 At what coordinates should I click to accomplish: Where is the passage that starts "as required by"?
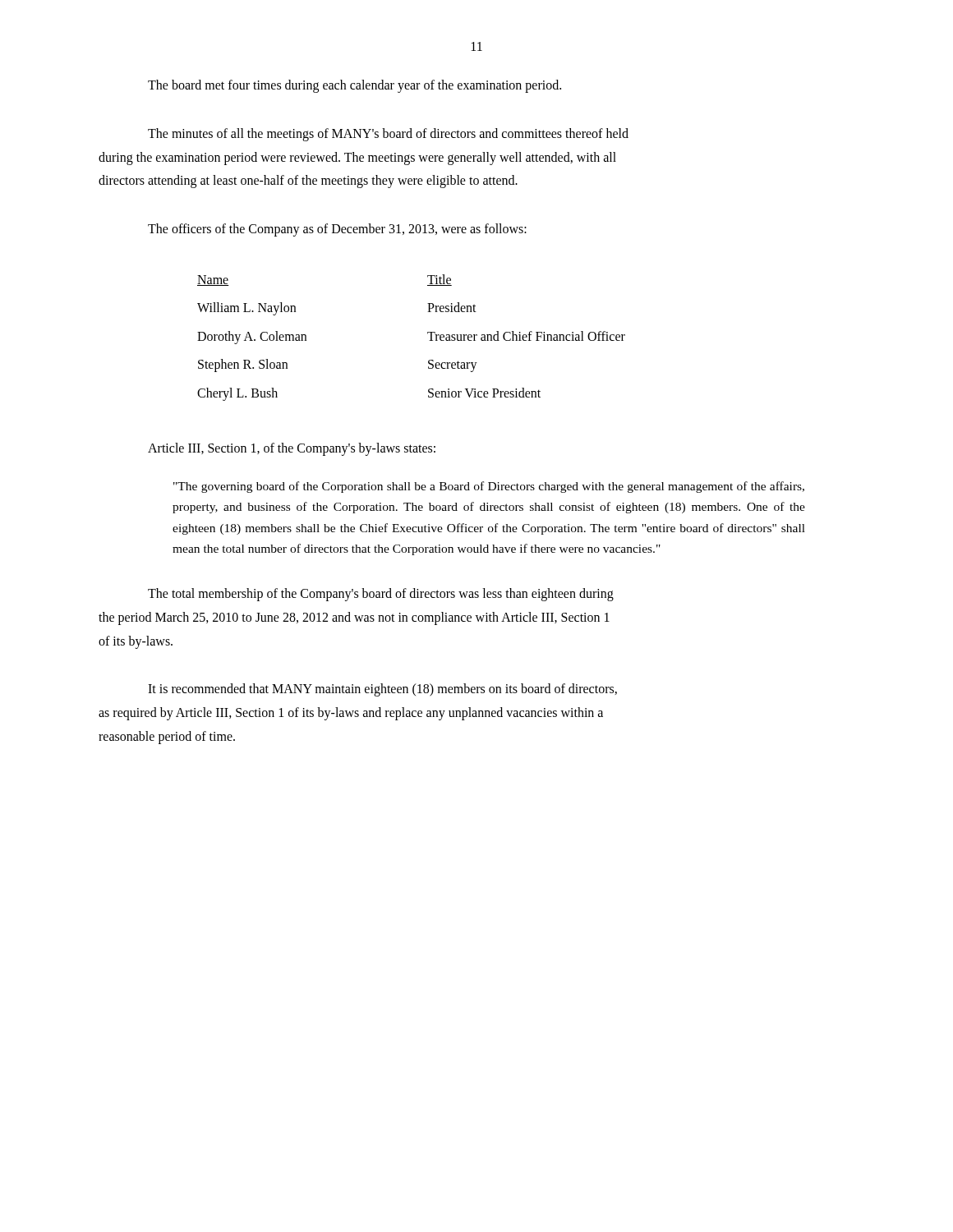pyautogui.click(x=351, y=713)
